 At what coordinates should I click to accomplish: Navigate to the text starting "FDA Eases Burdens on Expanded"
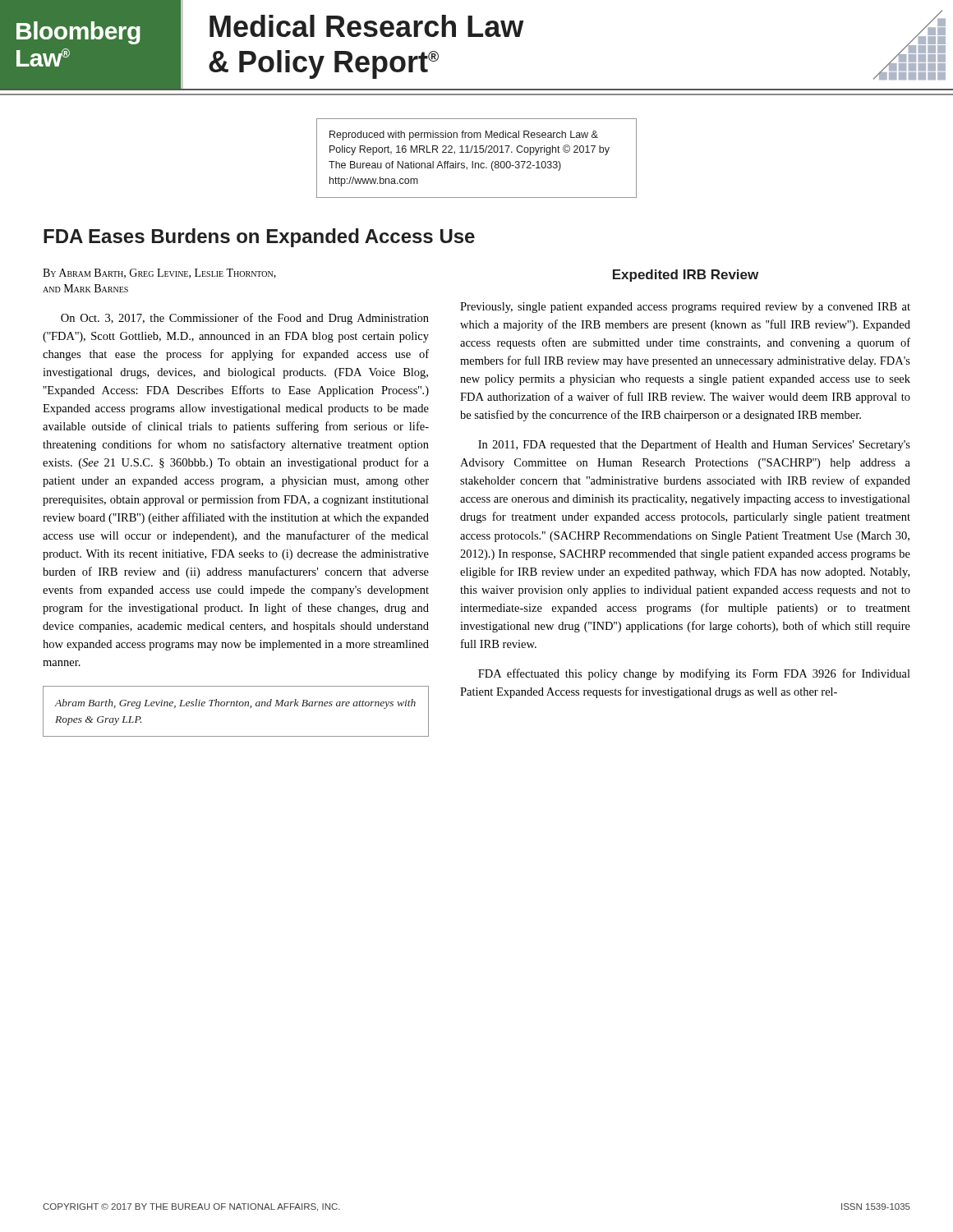[x=259, y=236]
